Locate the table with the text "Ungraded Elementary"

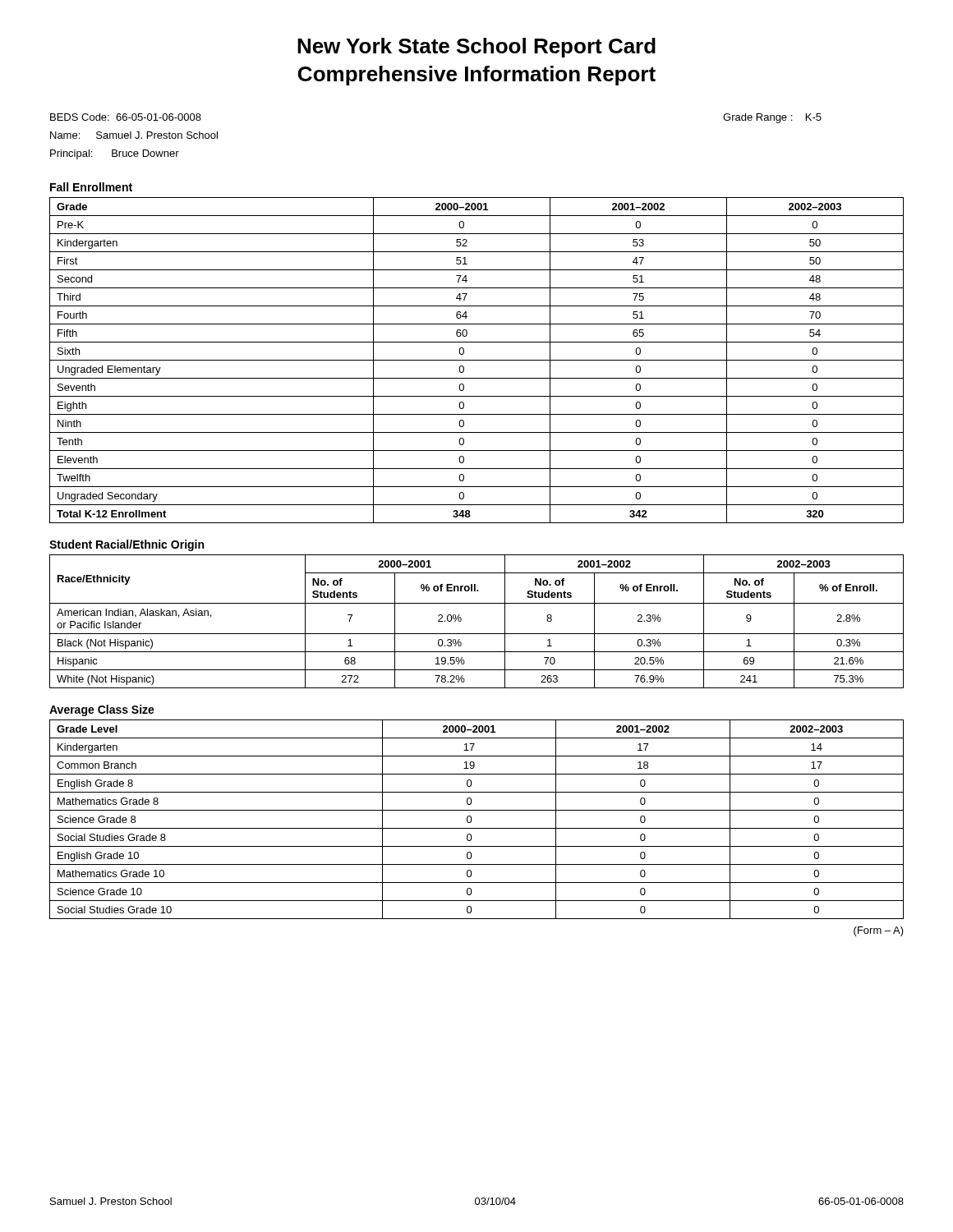click(476, 360)
